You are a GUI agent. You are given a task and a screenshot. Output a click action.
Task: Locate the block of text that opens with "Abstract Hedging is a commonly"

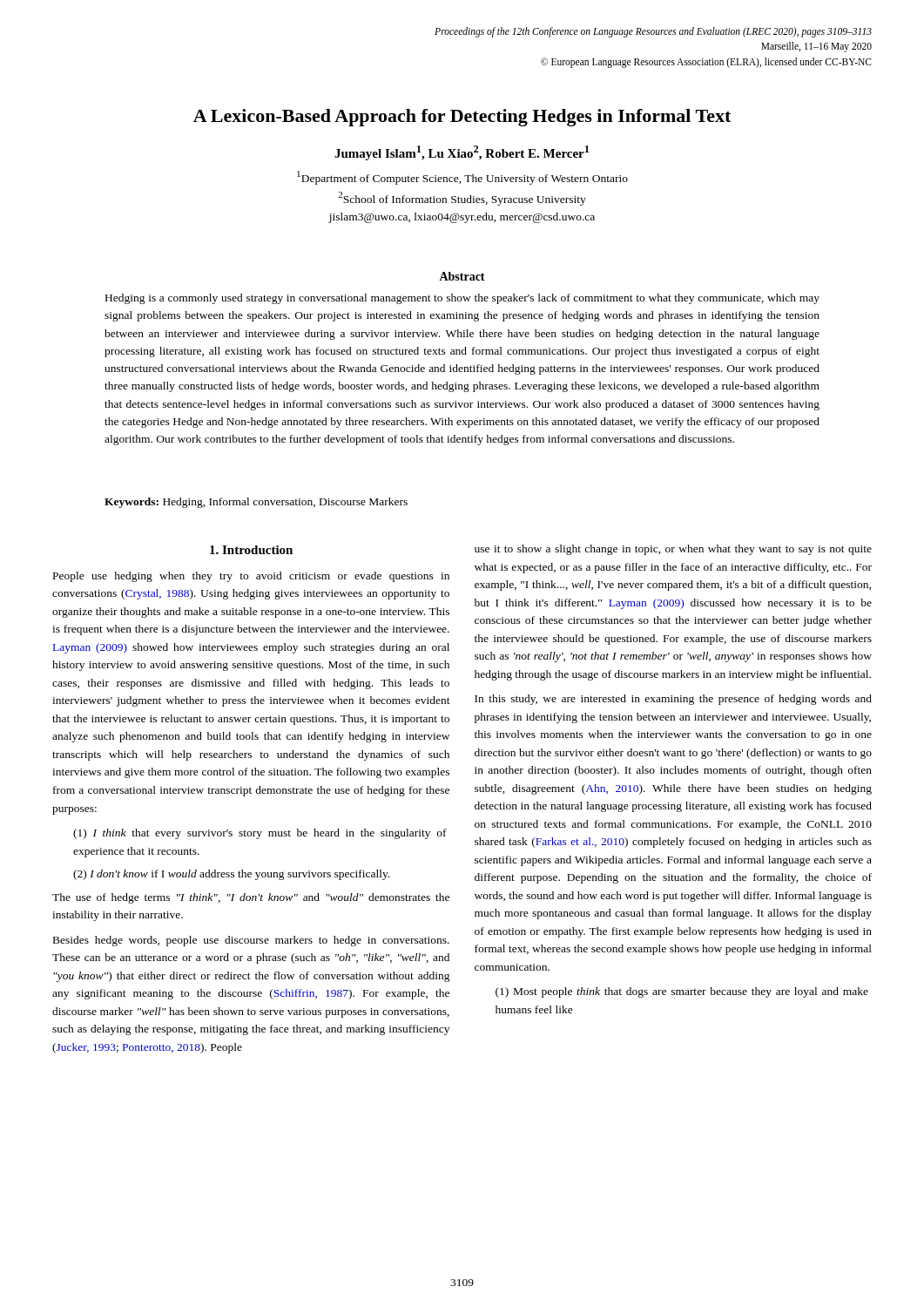pos(462,359)
